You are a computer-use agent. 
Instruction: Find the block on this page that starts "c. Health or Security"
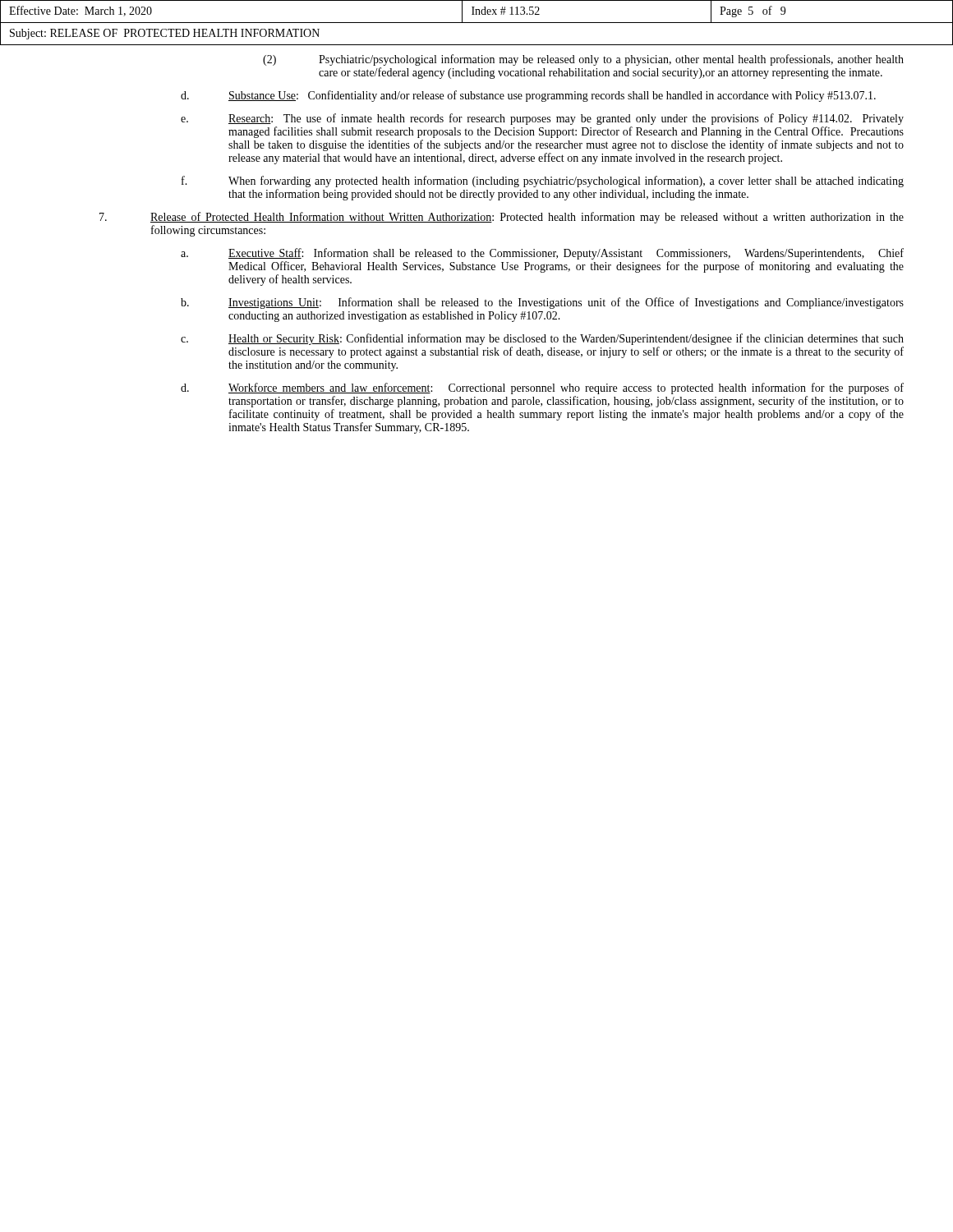(542, 352)
